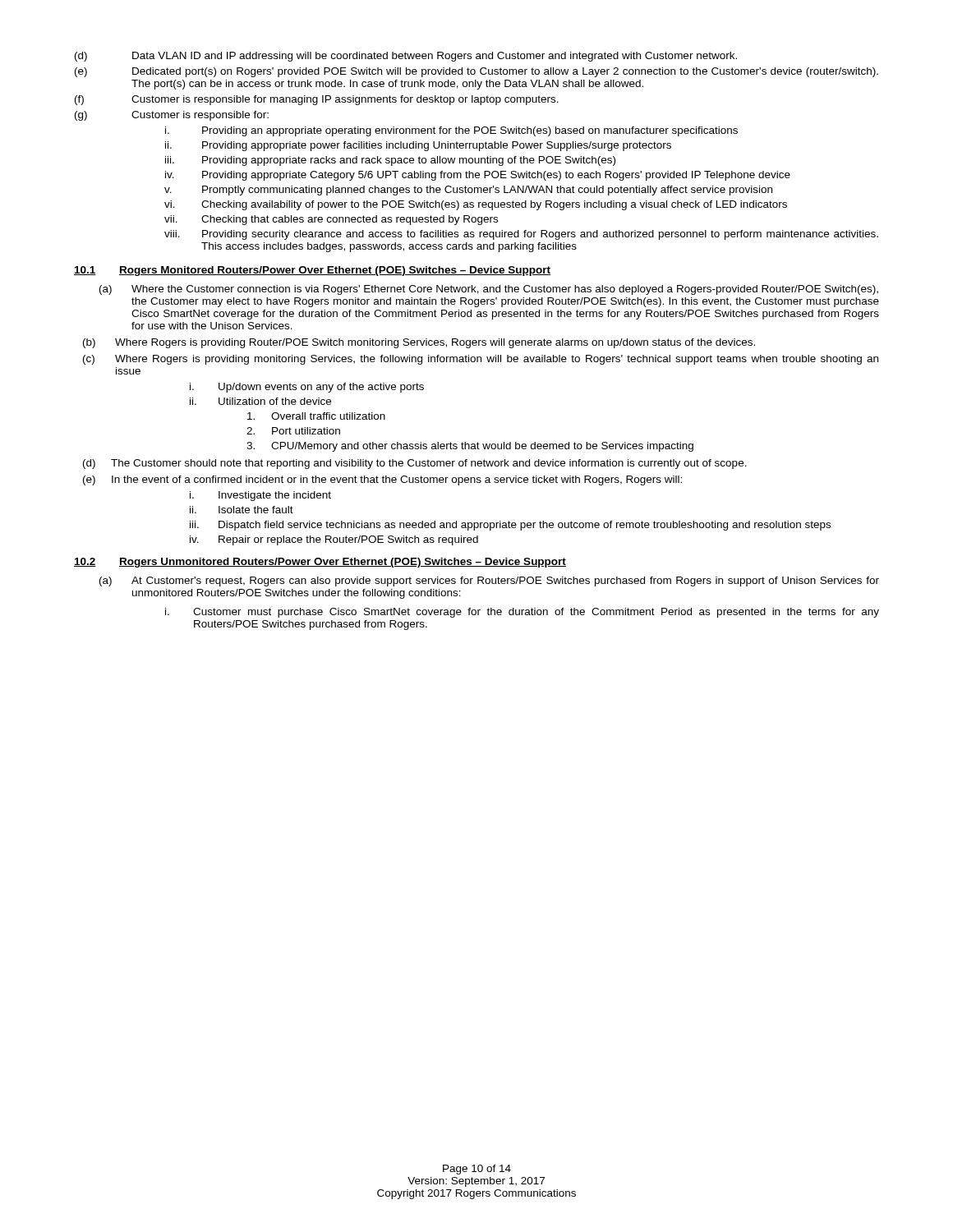The image size is (953, 1232).
Task: Find the section header that says "10.1 Rogers Monitored Routers/Power"
Action: coord(476,270)
